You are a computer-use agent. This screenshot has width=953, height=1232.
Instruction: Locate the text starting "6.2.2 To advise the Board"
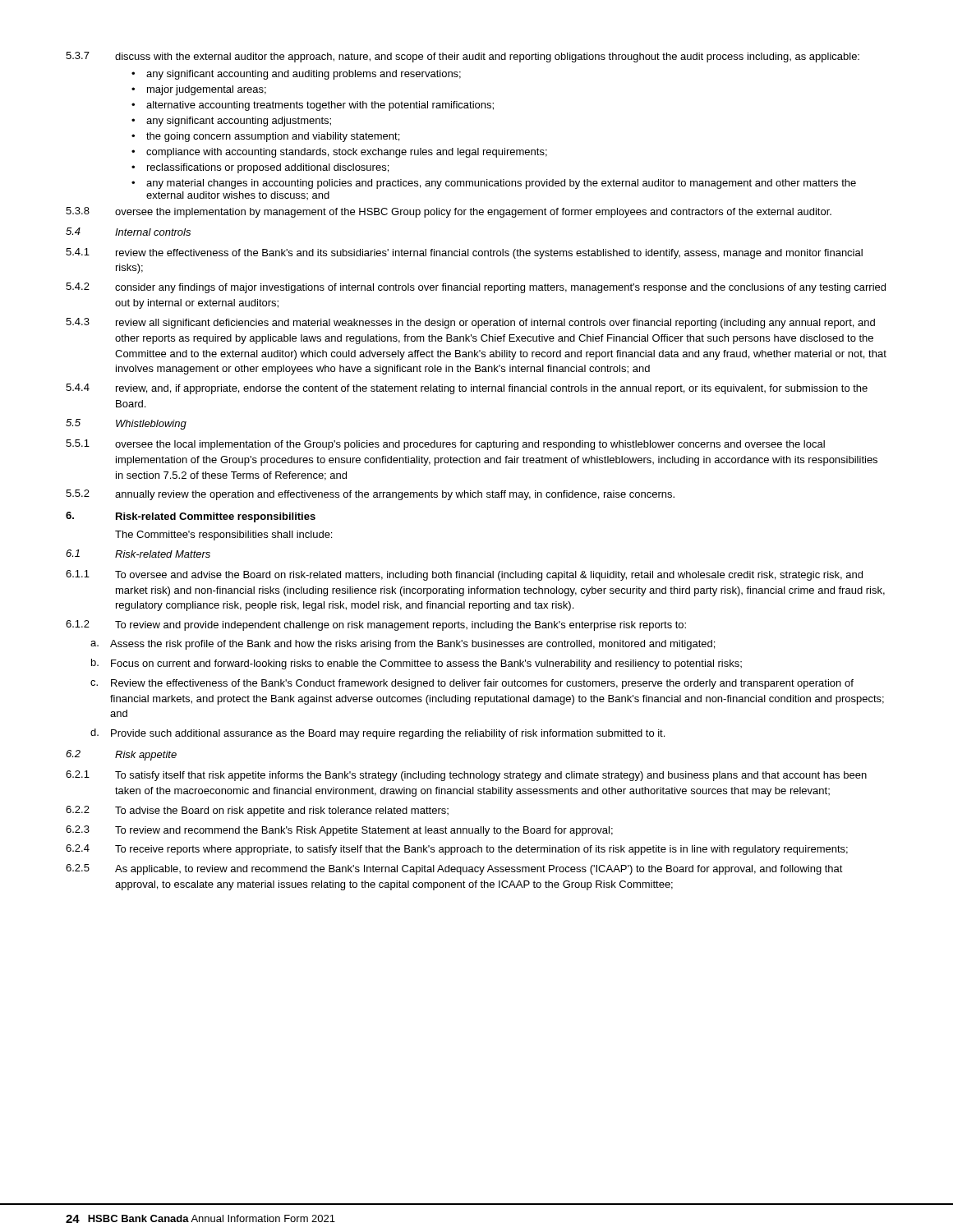click(x=257, y=811)
